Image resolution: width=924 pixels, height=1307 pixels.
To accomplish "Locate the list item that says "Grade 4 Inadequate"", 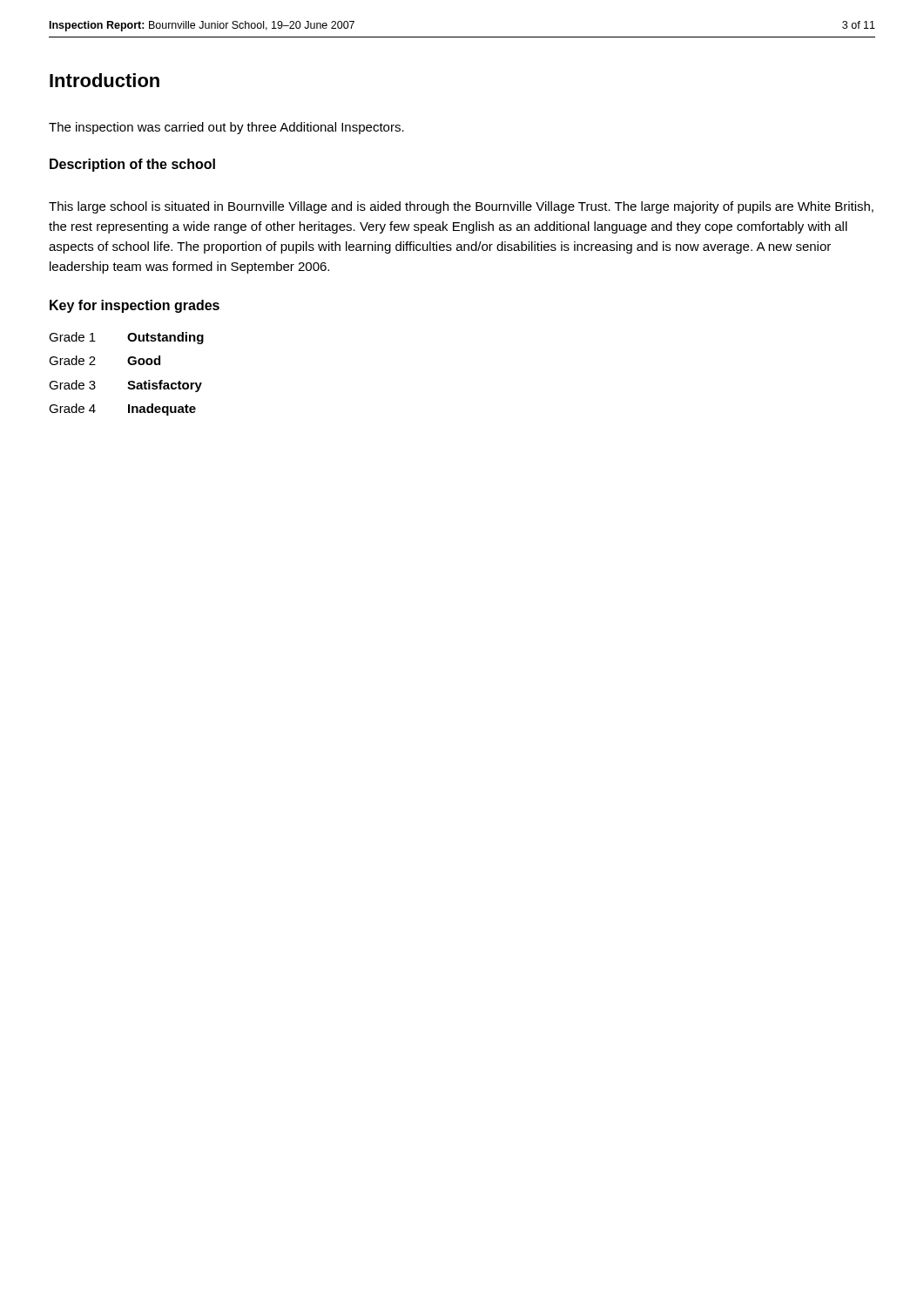I will coord(122,409).
